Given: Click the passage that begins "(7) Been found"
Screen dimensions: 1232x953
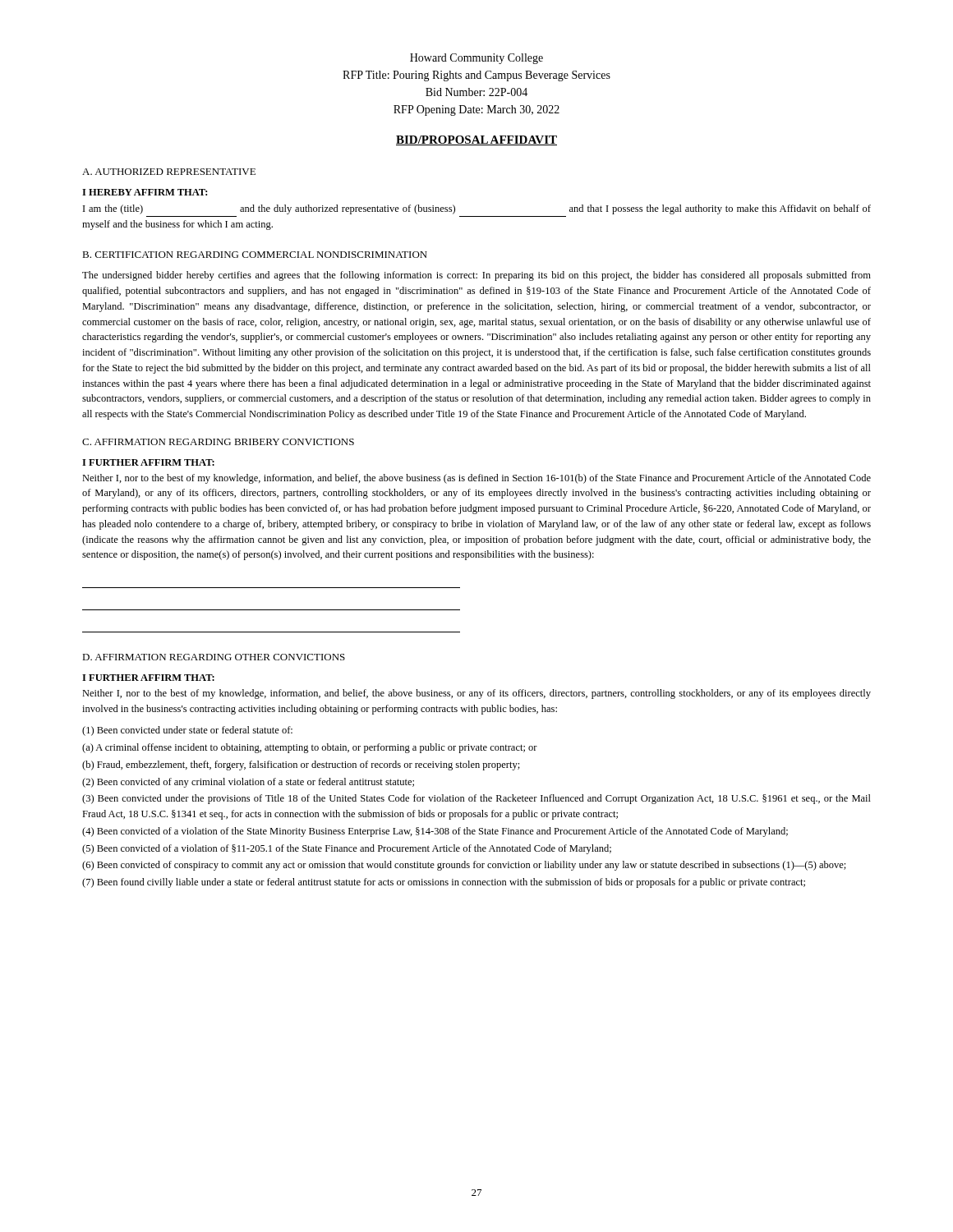Looking at the screenshot, I should click(x=444, y=882).
